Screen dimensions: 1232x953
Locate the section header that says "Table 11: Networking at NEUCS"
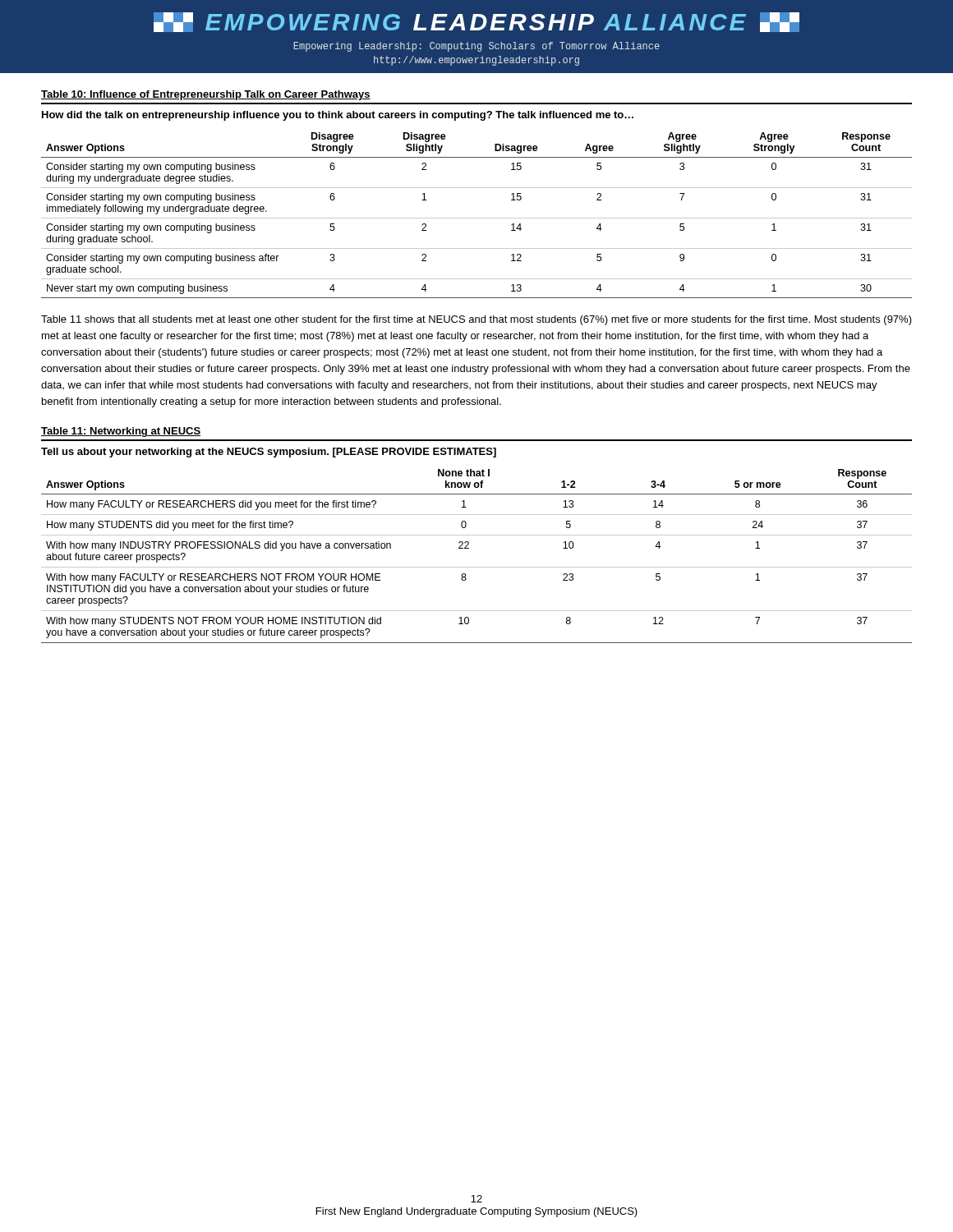pos(121,431)
